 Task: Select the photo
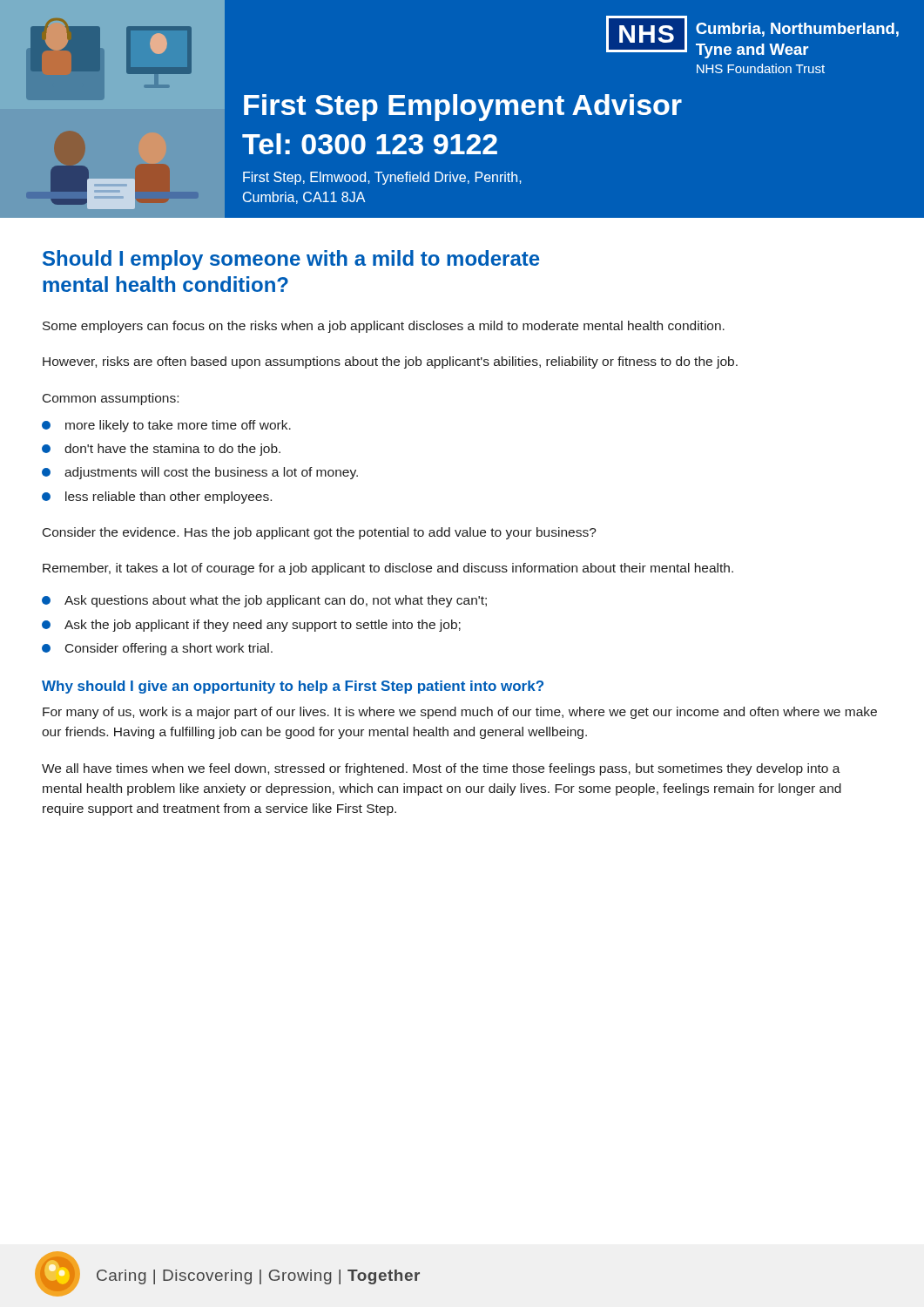coord(112,109)
